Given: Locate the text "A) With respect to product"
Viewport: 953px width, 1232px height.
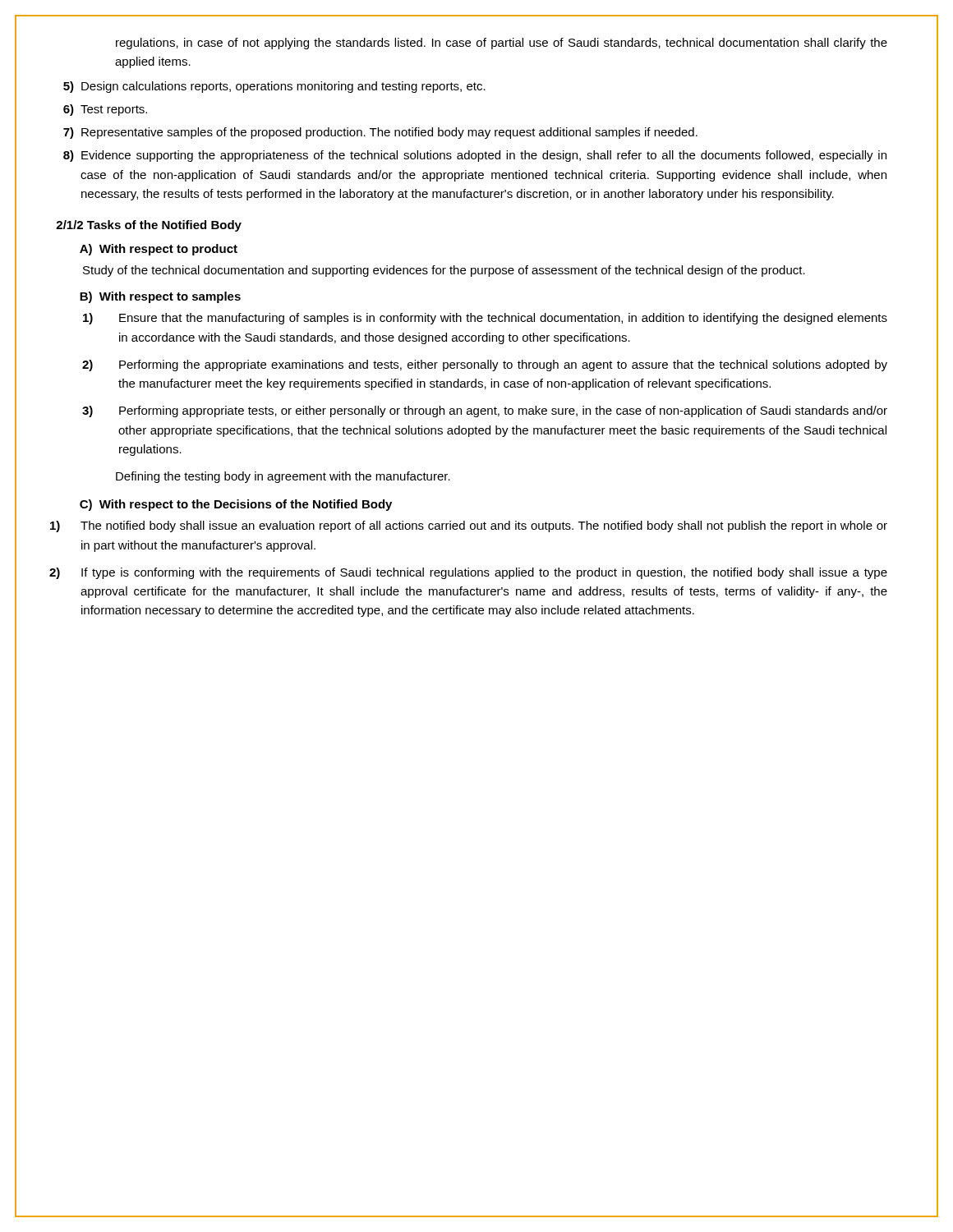Looking at the screenshot, I should [x=152, y=248].
